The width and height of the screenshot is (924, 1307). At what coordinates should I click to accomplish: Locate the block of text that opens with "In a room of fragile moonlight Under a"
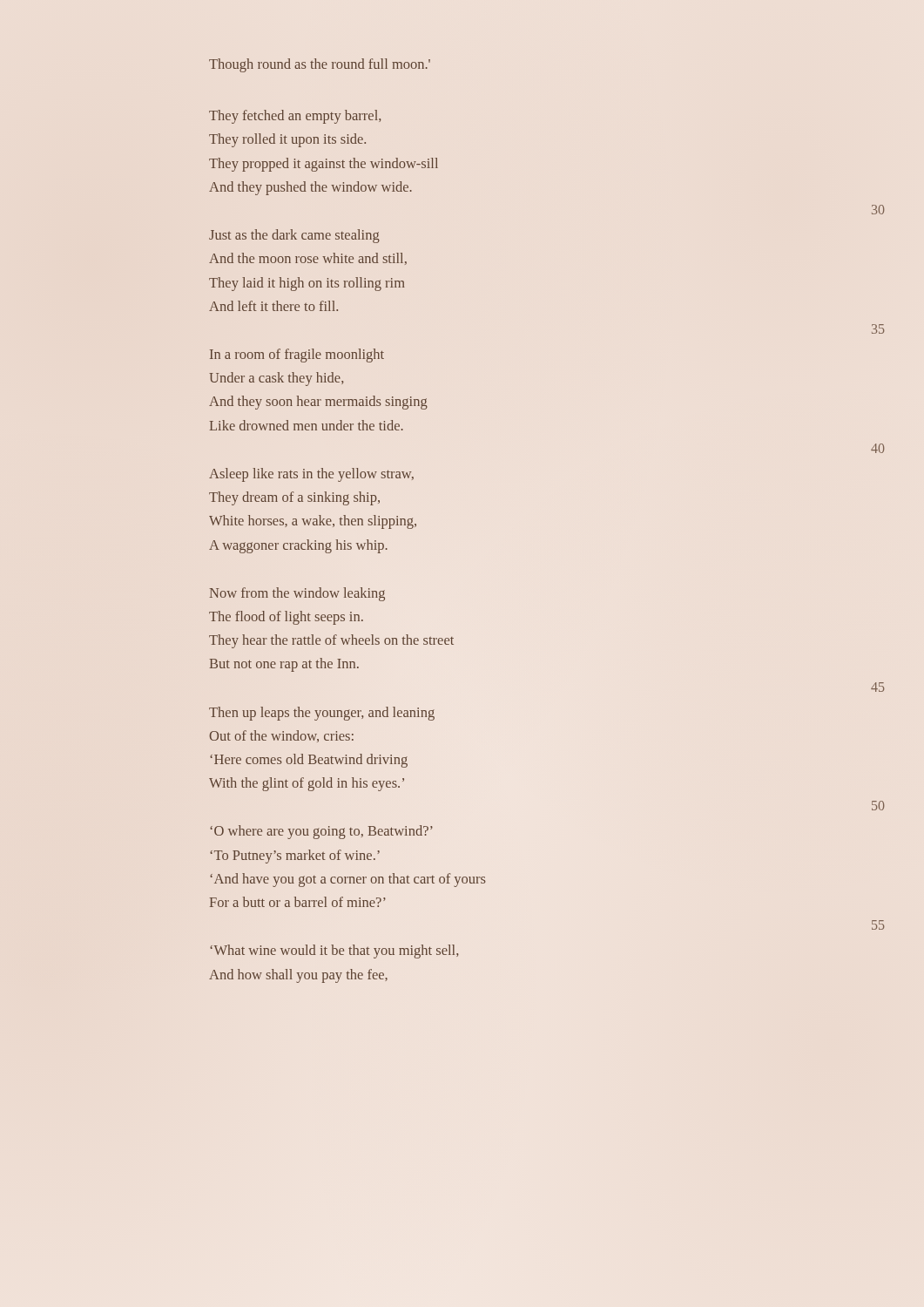[x=297, y=356]
